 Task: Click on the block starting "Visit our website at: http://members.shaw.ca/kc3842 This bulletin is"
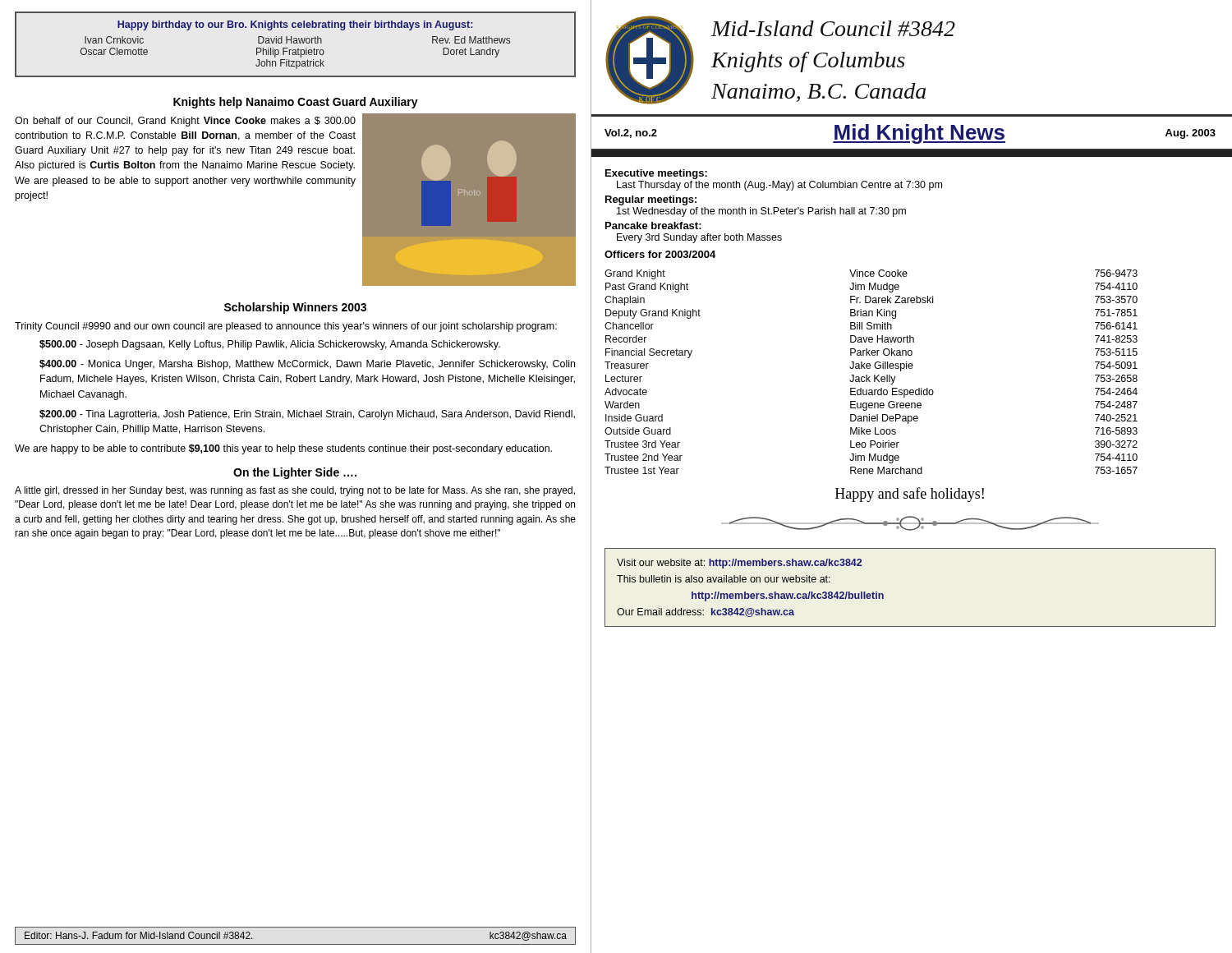pyautogui.click(x=750, y=588)
